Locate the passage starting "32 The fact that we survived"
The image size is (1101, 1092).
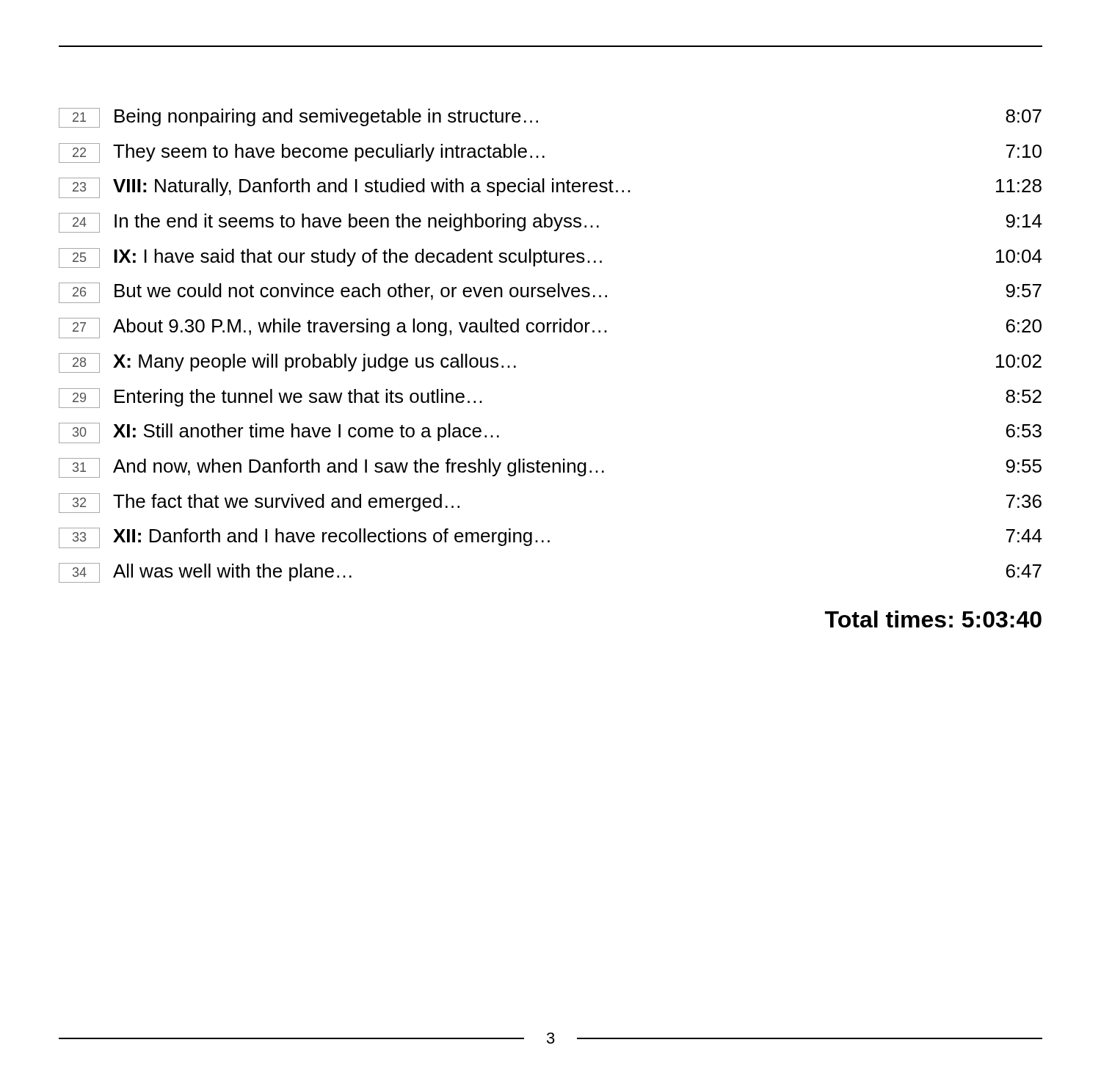coord(259,503)
